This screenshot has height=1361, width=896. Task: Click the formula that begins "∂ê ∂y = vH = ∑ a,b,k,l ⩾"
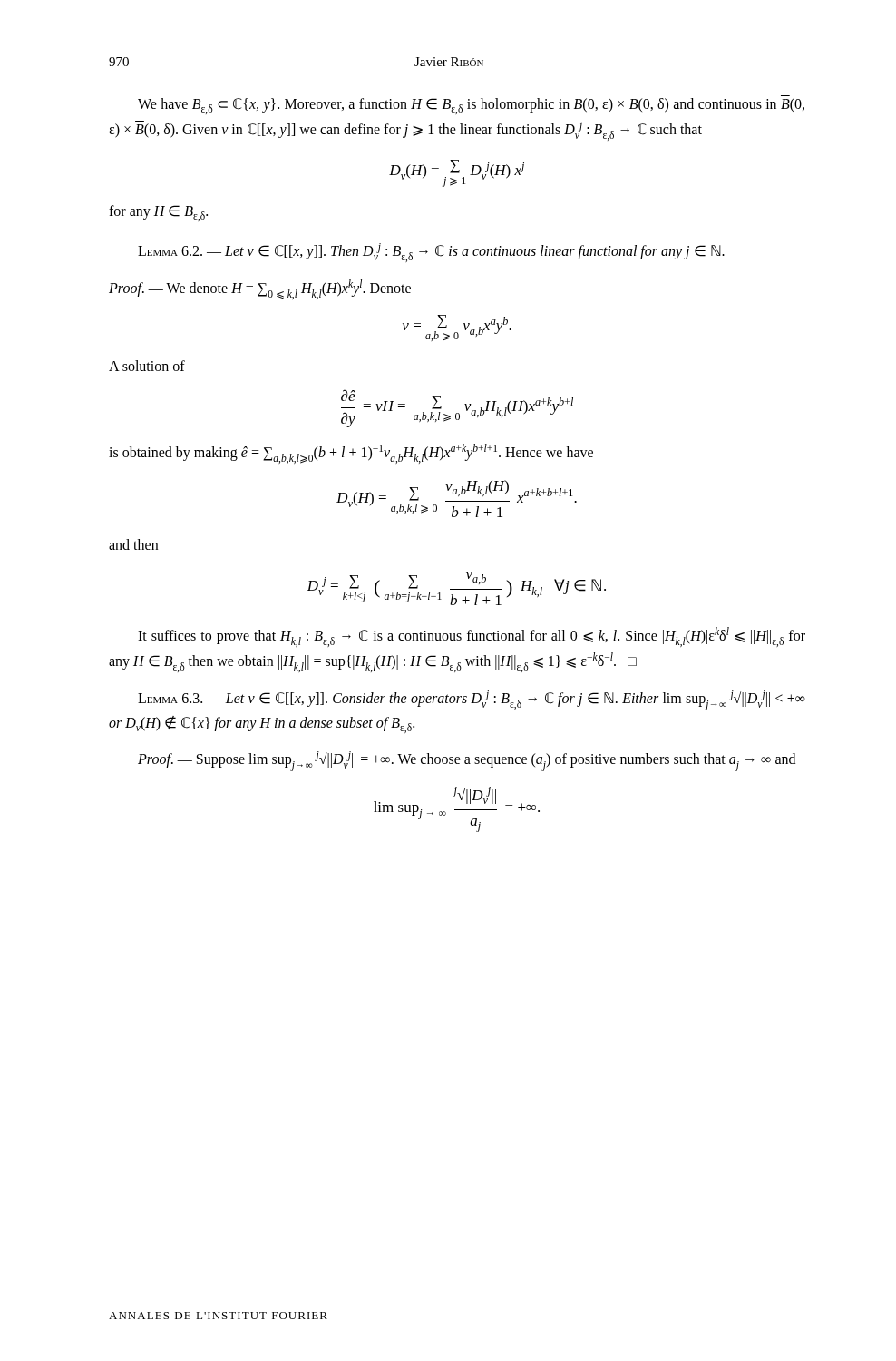457,408
